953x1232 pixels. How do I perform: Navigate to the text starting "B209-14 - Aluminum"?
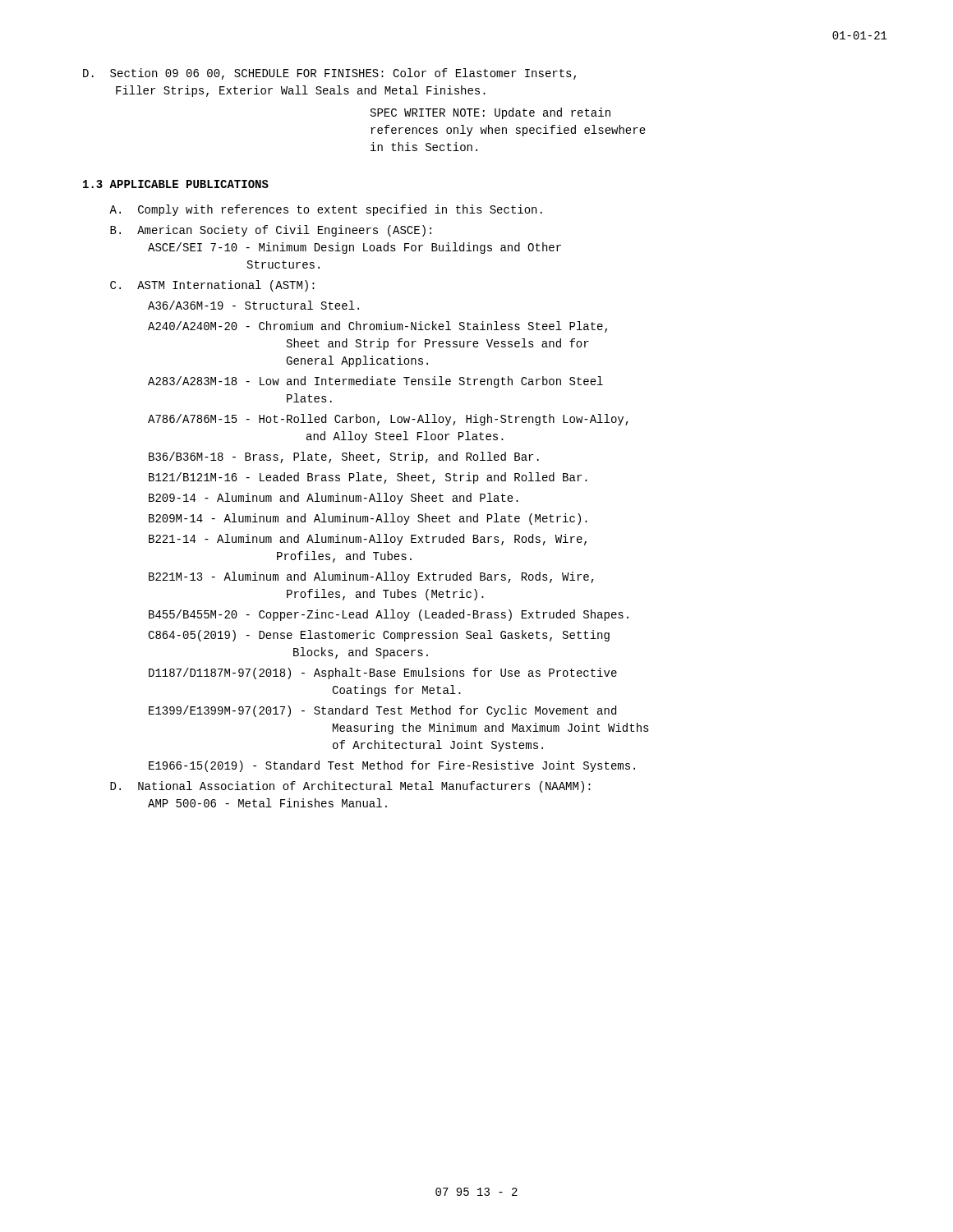(x=334, y=499)
